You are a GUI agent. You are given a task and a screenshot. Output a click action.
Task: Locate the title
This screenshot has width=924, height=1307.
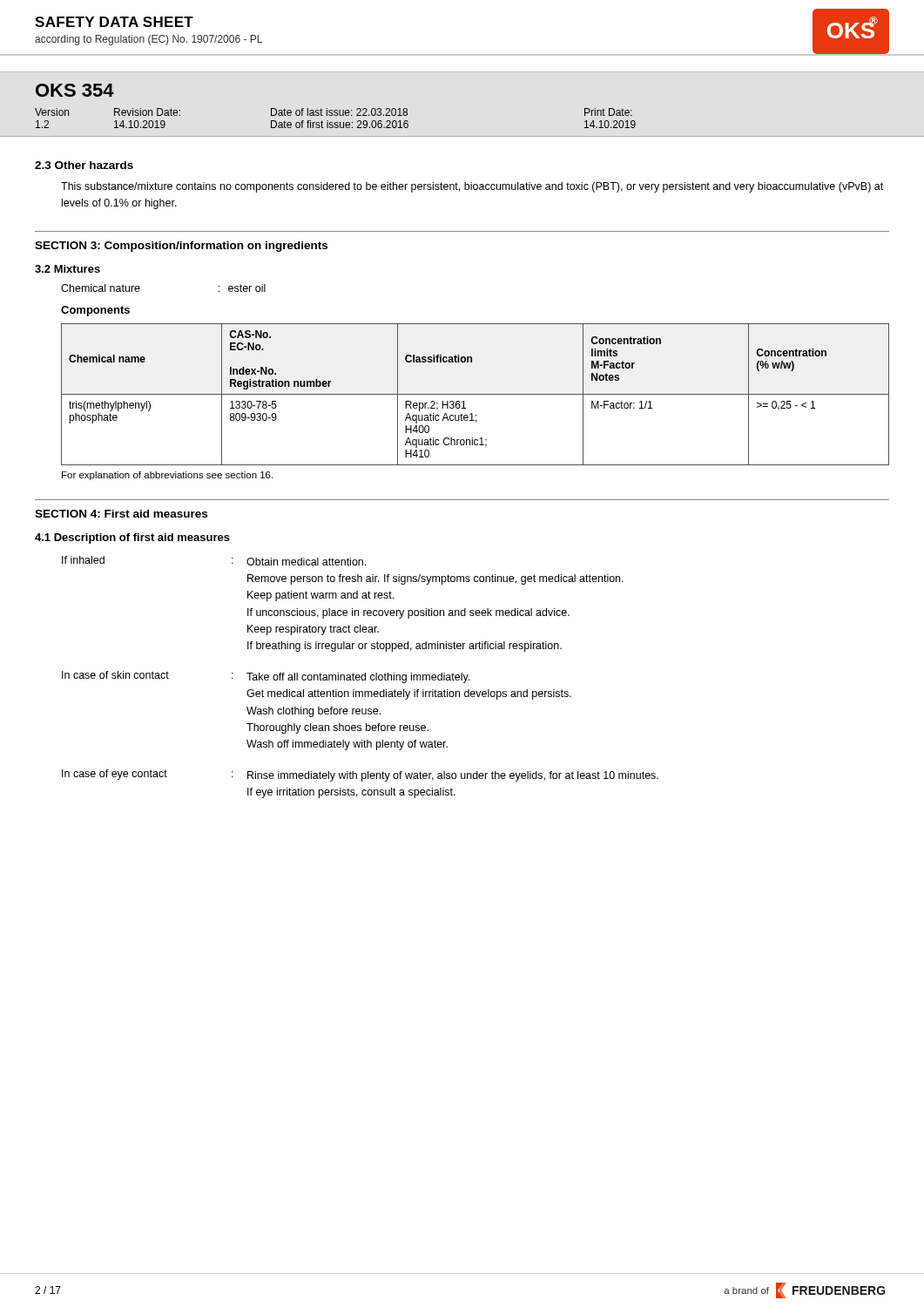[x=74, y=90]
